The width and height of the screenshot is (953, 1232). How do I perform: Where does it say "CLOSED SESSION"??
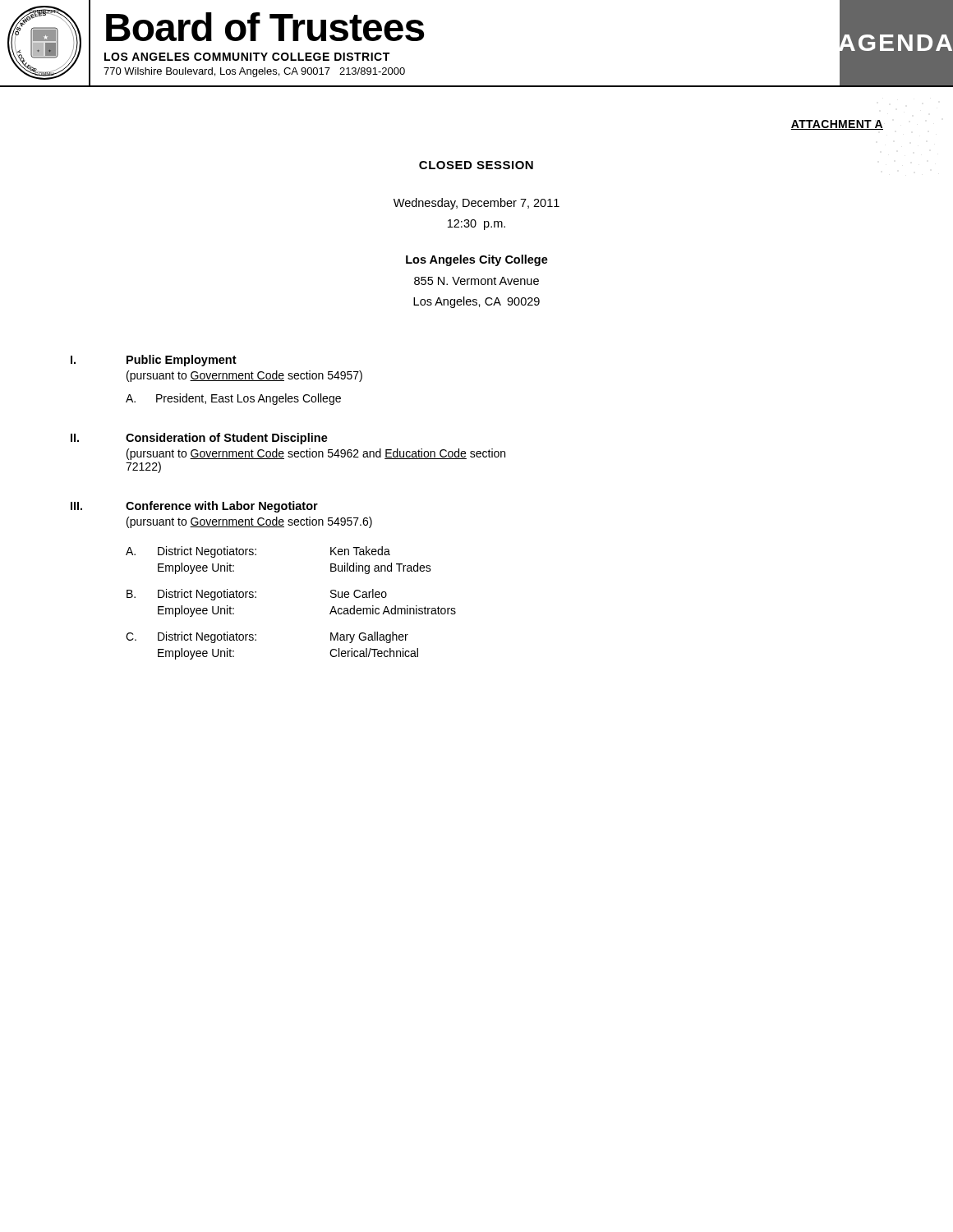[x=476, y=165]
